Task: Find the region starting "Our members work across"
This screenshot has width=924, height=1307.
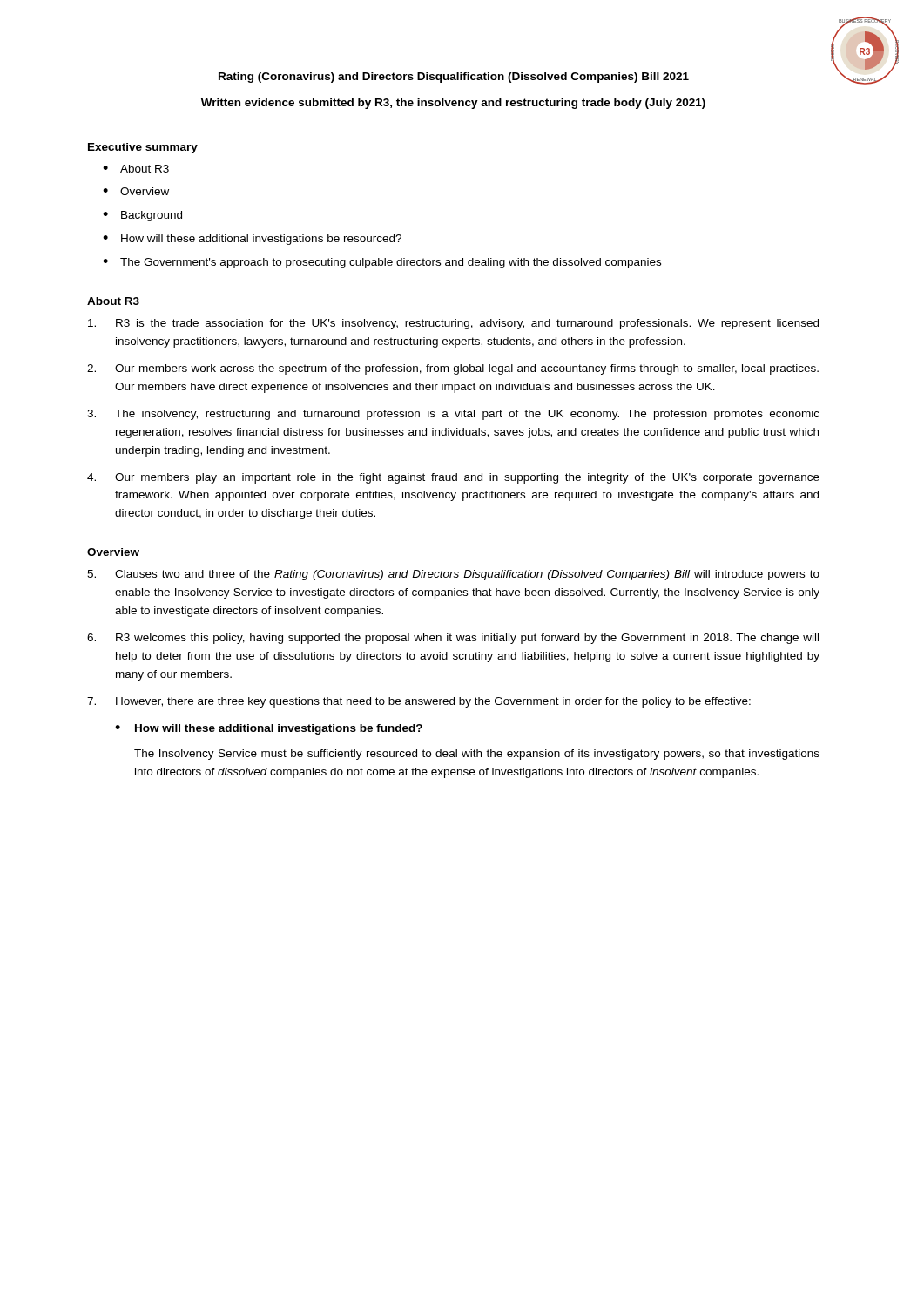Action: coord(453,378)
